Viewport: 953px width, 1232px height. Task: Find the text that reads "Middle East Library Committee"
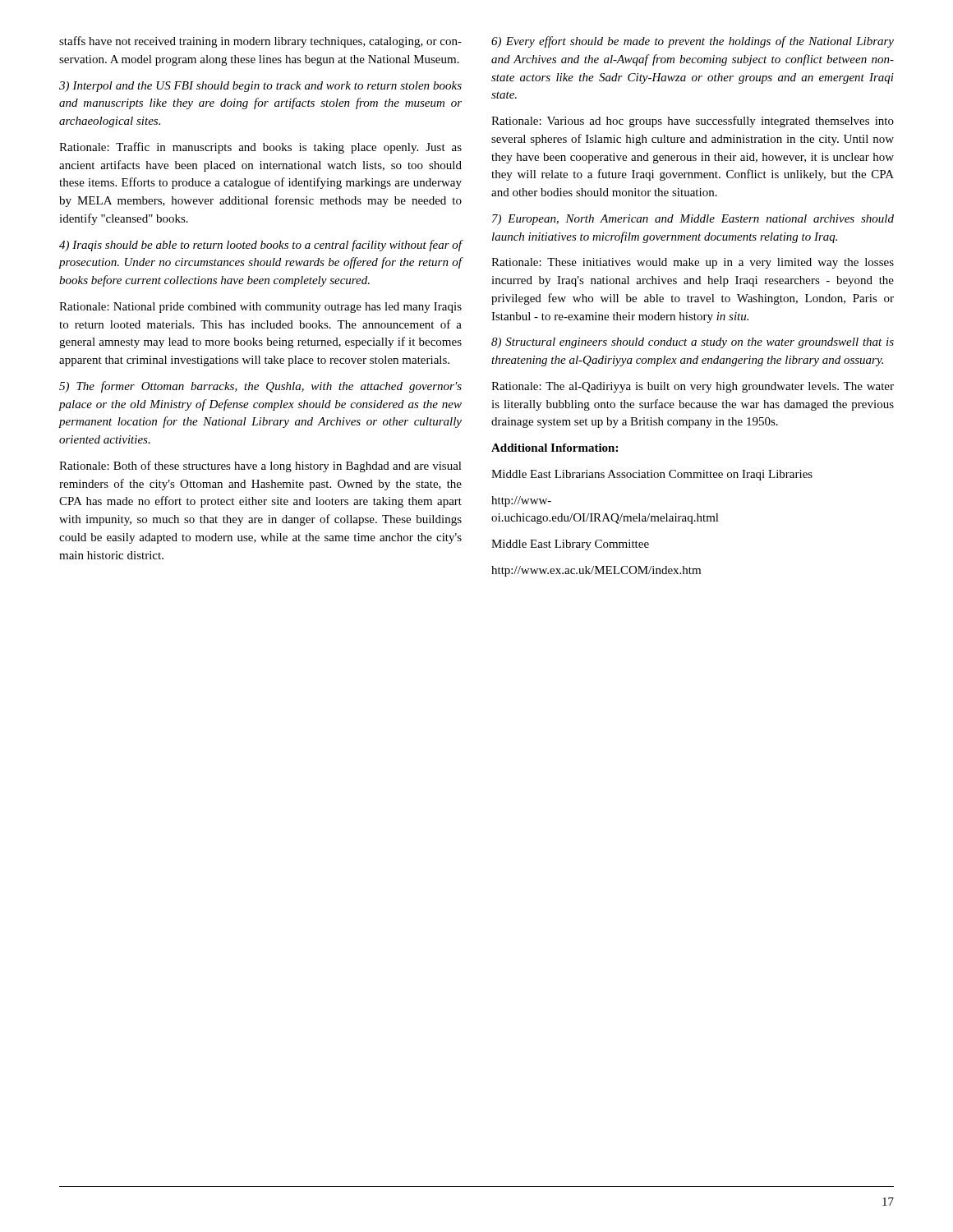click(570, 545)
